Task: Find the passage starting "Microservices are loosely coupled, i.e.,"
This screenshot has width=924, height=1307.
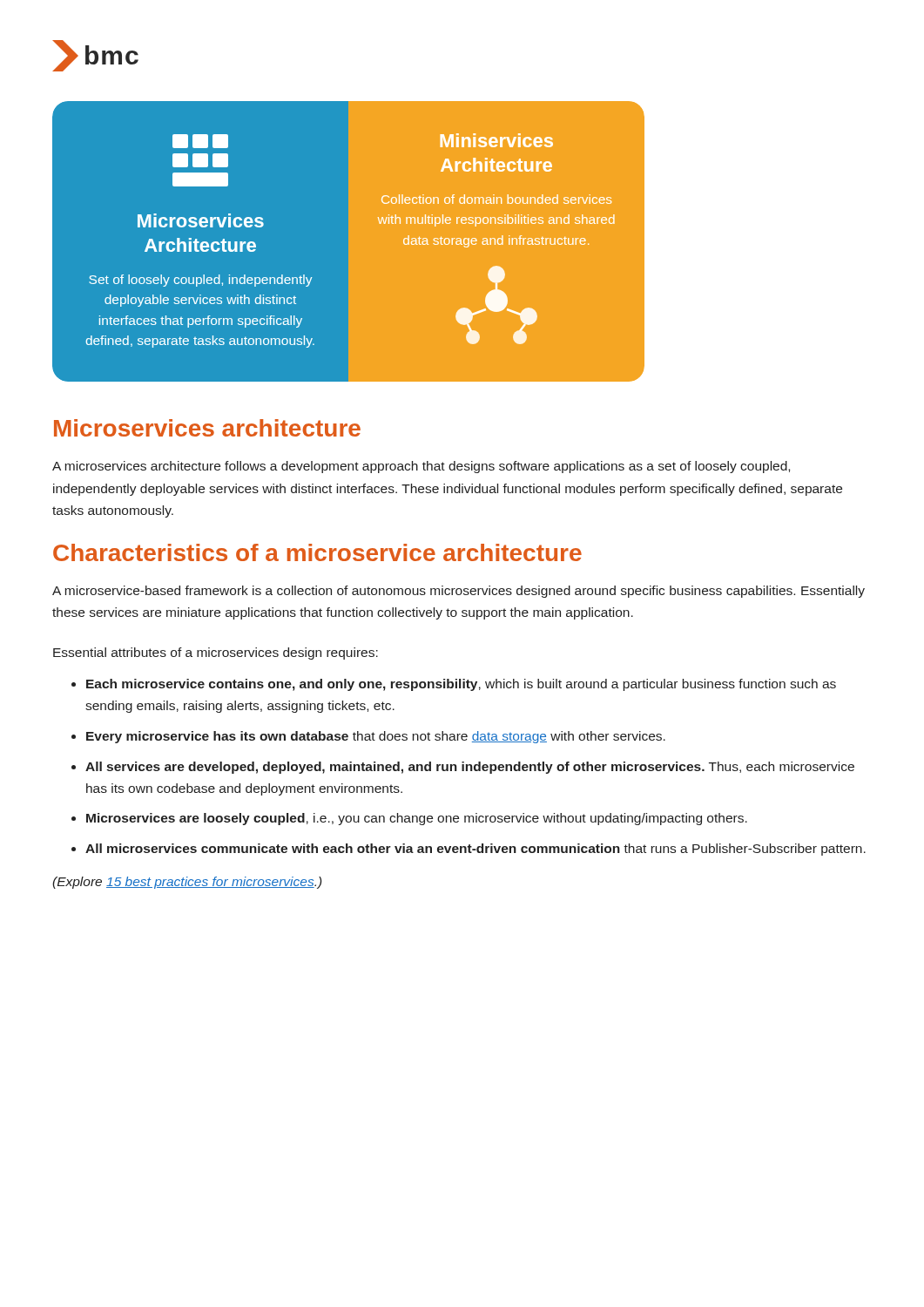Action: pyautogui.click(x=417, y=818)
